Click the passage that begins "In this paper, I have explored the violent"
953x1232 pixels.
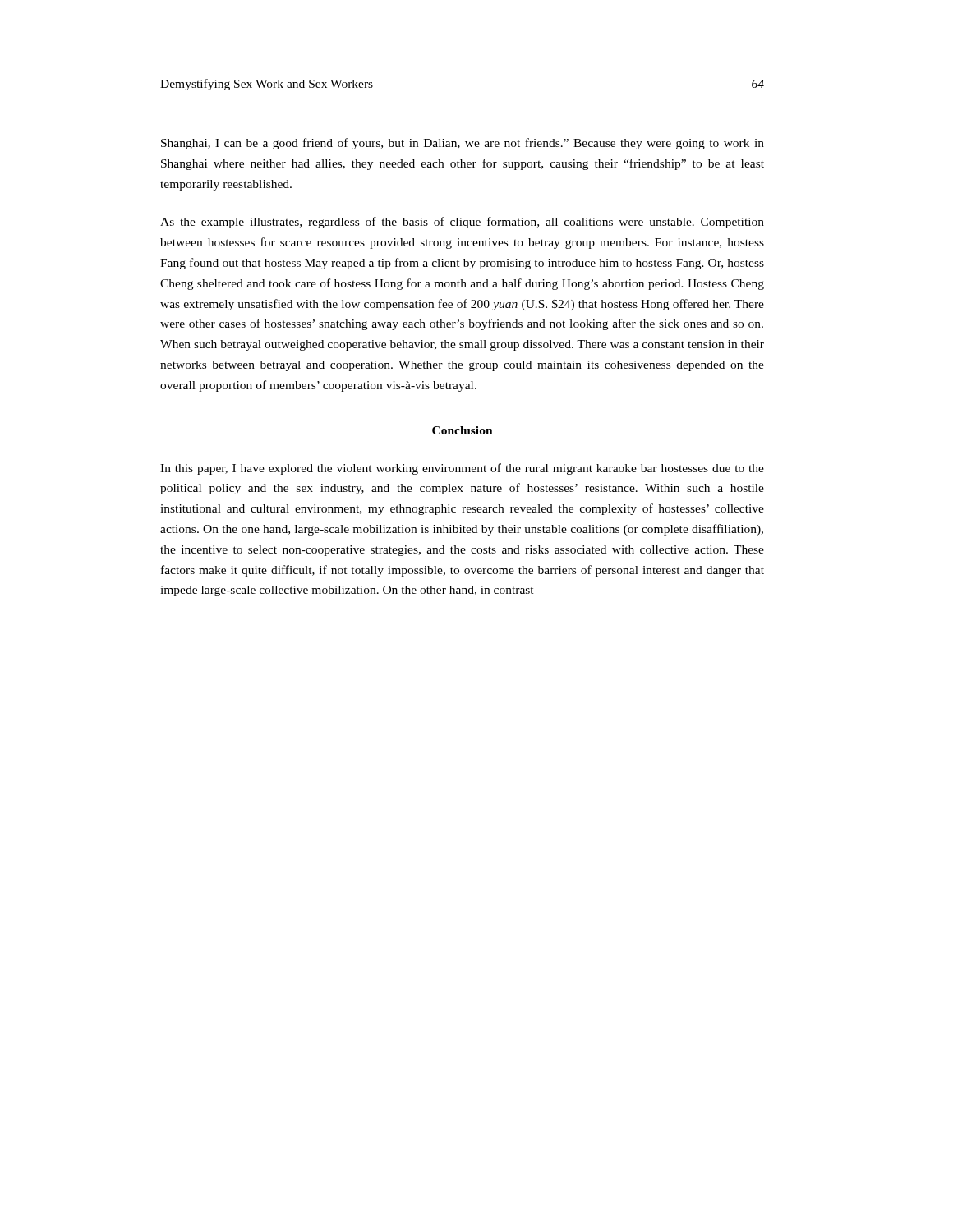pyautogui.click(x=462, y=528)
